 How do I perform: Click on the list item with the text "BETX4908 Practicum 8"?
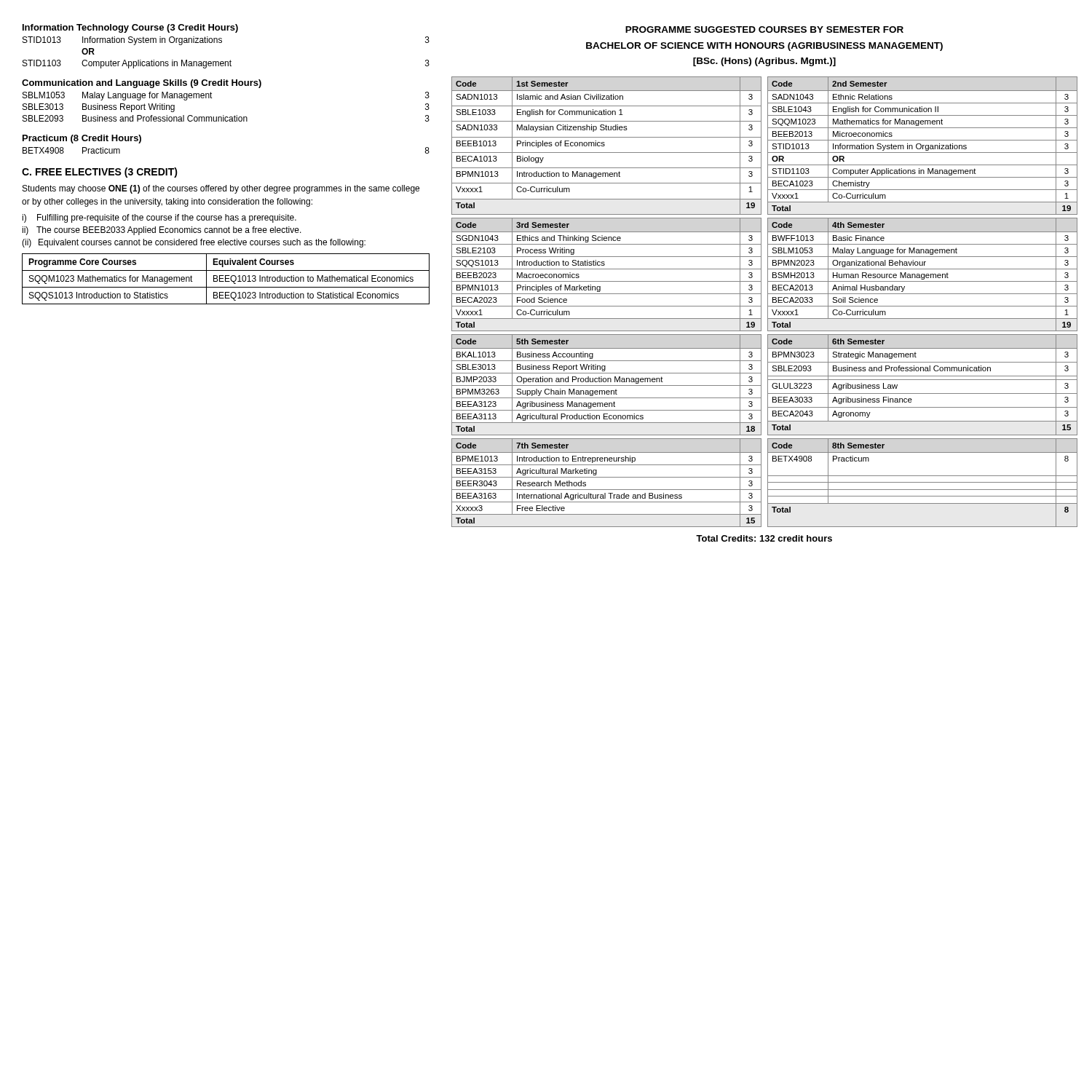(x=46, y=150)
